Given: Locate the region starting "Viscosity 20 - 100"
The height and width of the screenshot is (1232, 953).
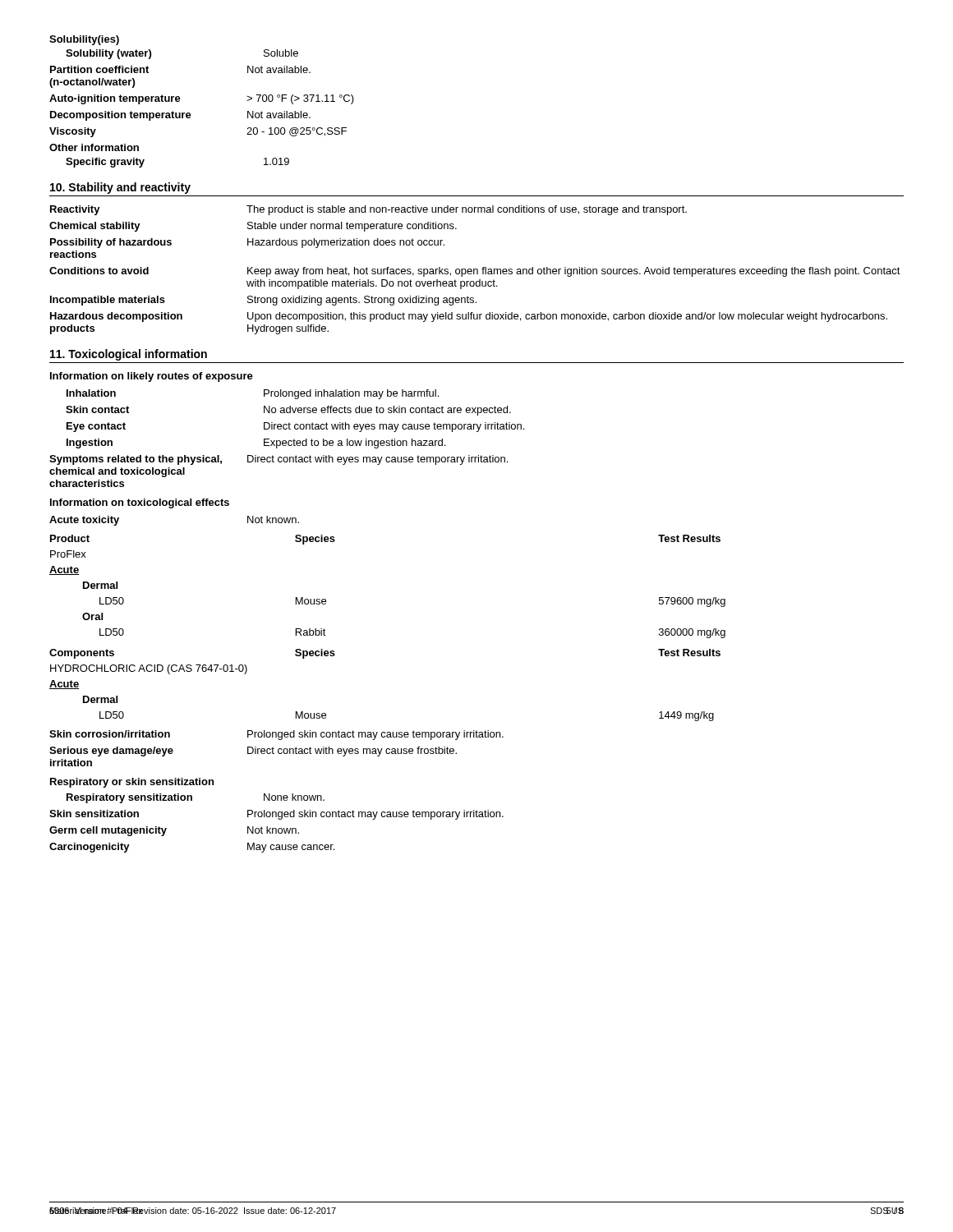Looking at the screenshot, I should 74,133.
